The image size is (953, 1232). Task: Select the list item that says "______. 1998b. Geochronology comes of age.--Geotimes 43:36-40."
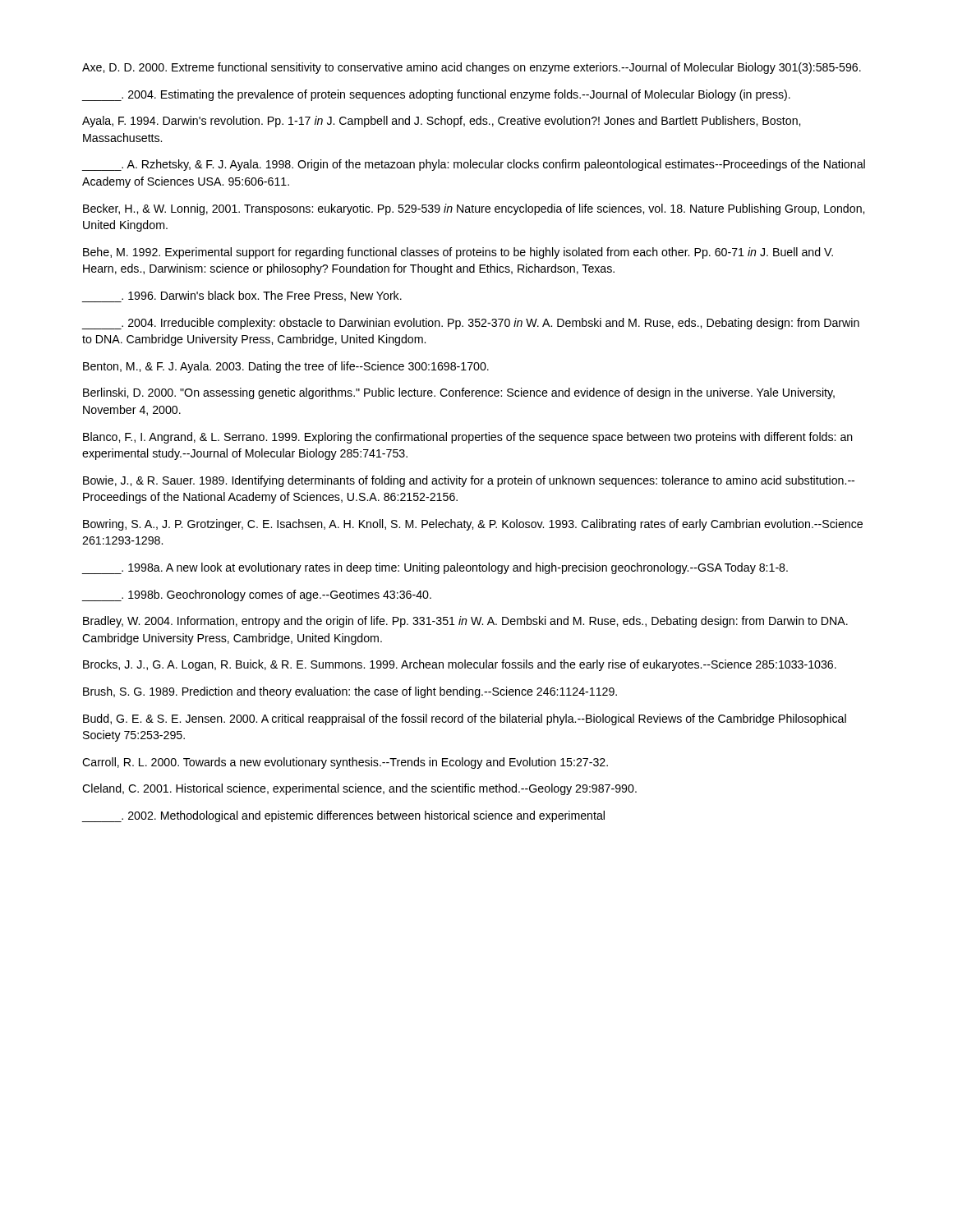pyautogui.click(x=256, y=595)
